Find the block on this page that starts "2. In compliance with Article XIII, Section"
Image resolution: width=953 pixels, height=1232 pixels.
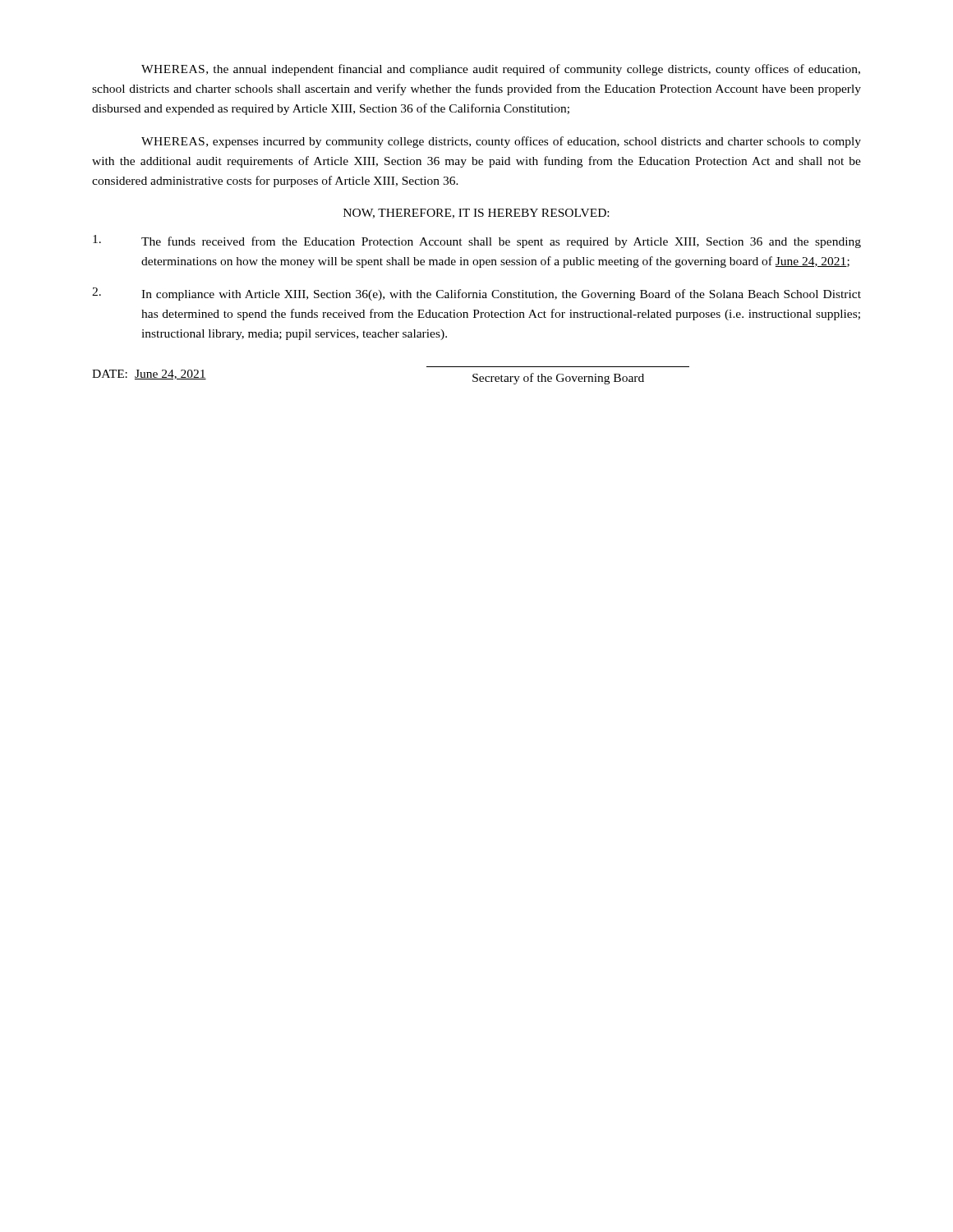point(476,314)
